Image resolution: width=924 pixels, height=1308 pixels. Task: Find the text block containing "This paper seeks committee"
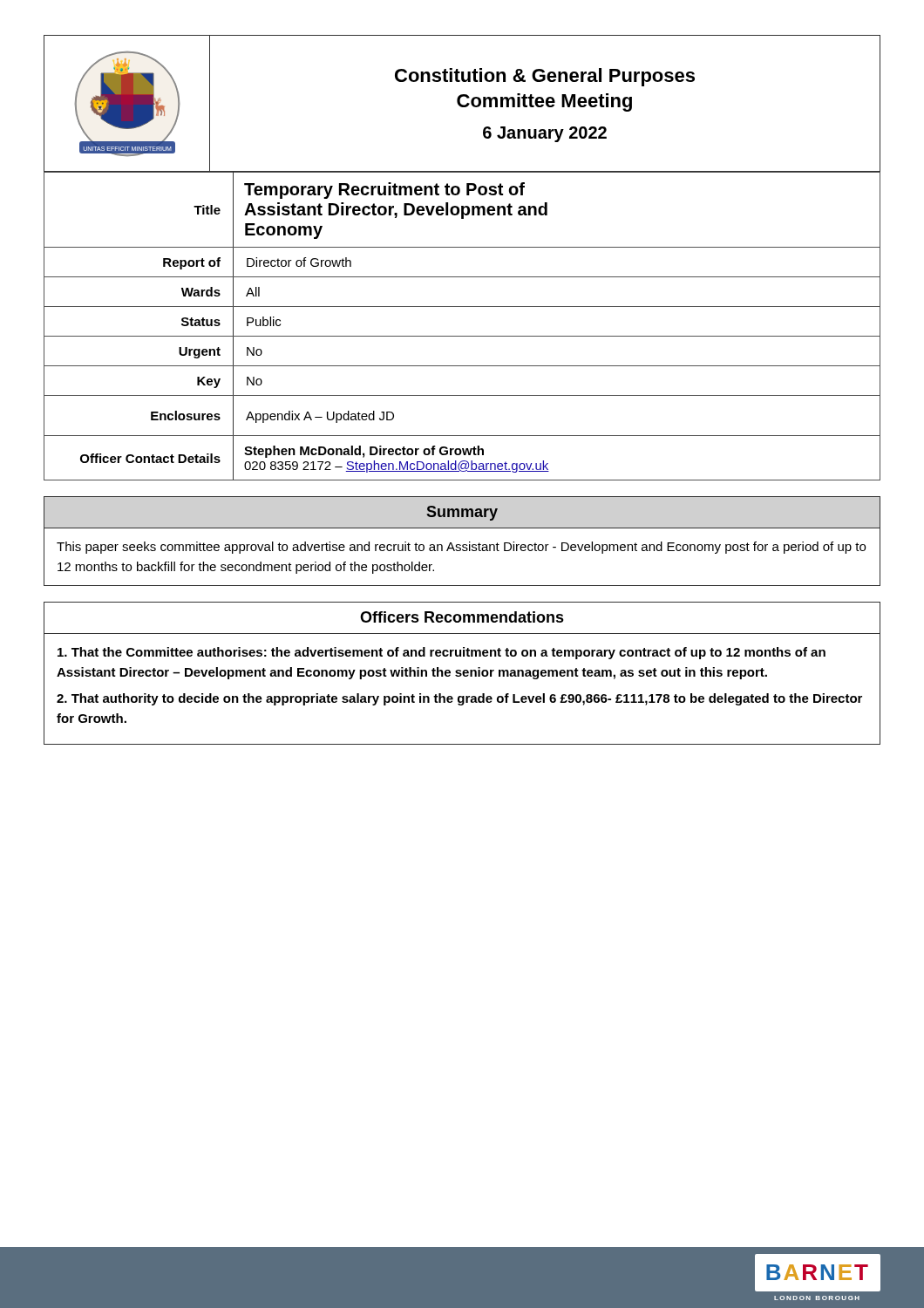[x=461, y=556]
